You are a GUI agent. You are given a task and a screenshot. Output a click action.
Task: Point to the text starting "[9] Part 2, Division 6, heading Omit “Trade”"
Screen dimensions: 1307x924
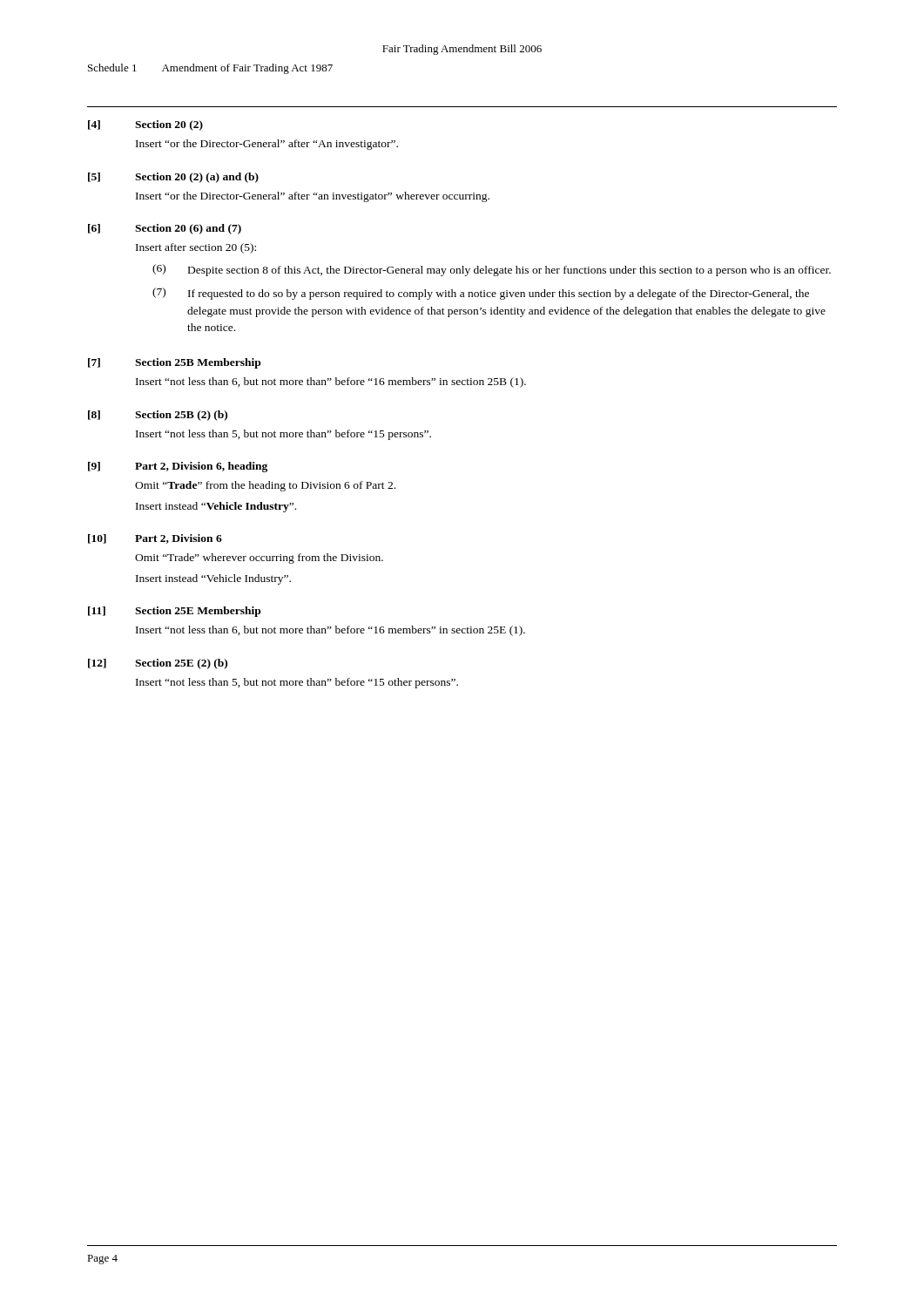(x=178, y=467)
